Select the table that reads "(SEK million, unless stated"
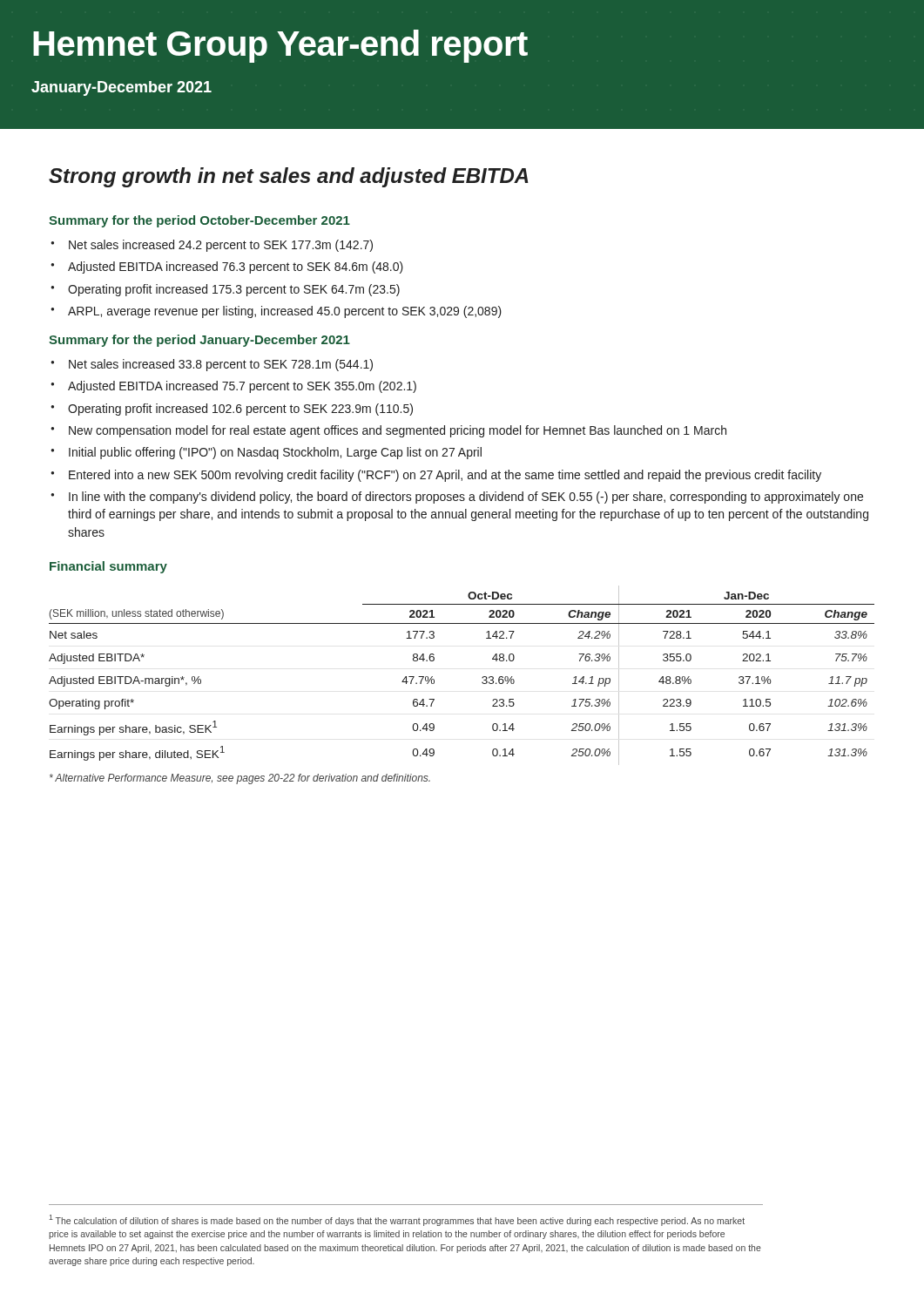The image size is (924, 1307). [x=462, y=675]
